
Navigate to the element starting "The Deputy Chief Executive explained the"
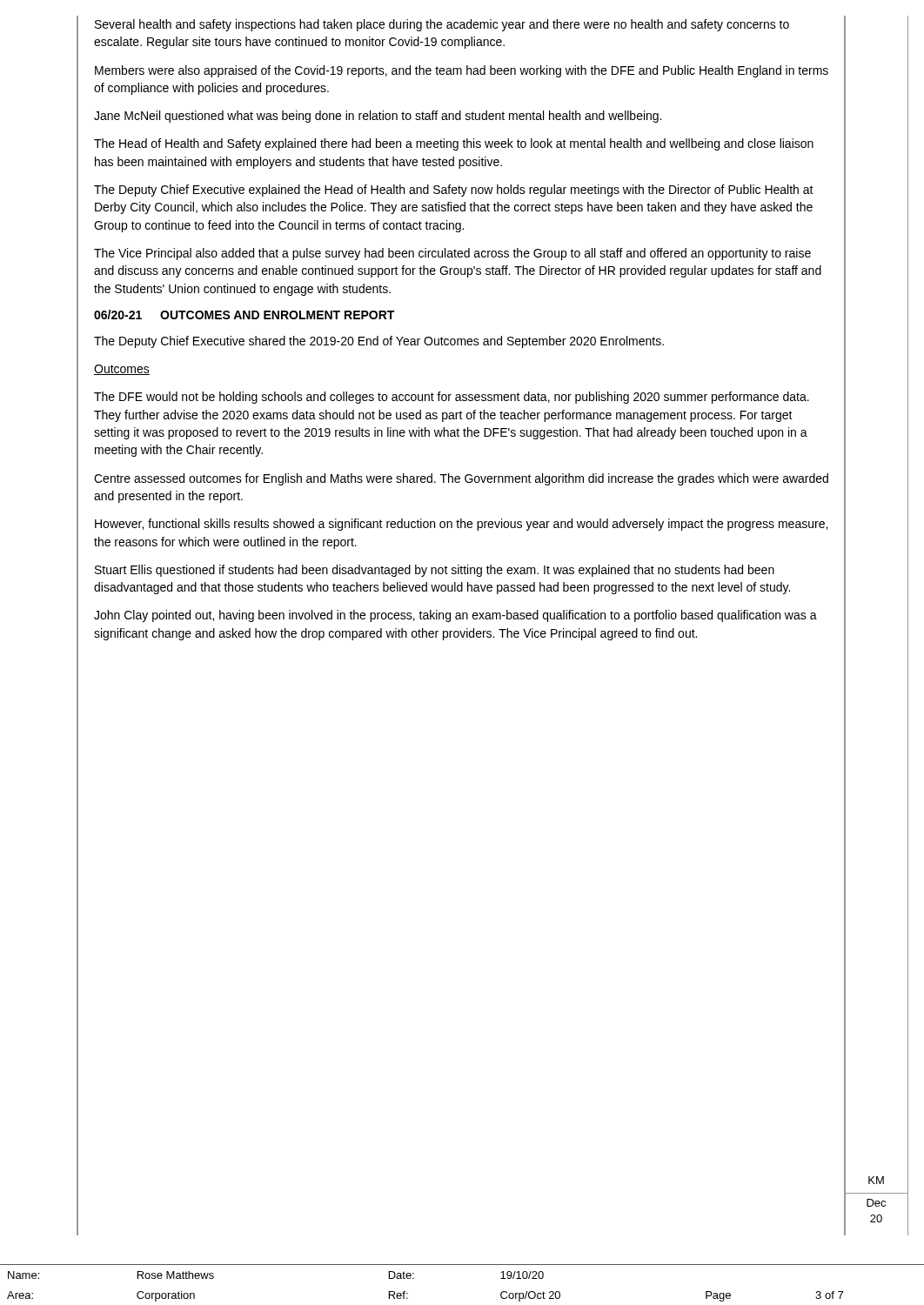coord(462,207)
